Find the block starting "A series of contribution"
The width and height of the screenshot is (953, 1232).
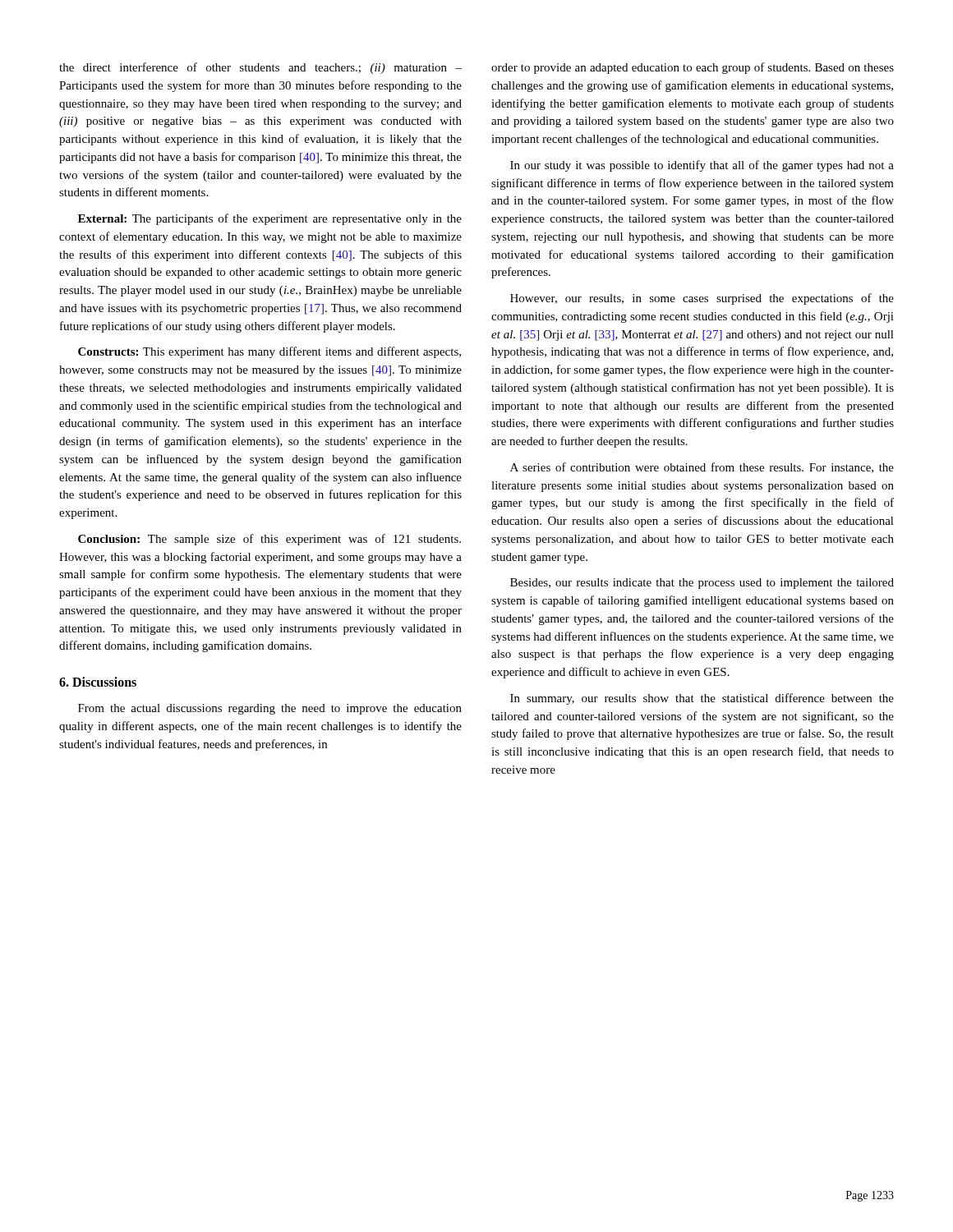[693, 513]
